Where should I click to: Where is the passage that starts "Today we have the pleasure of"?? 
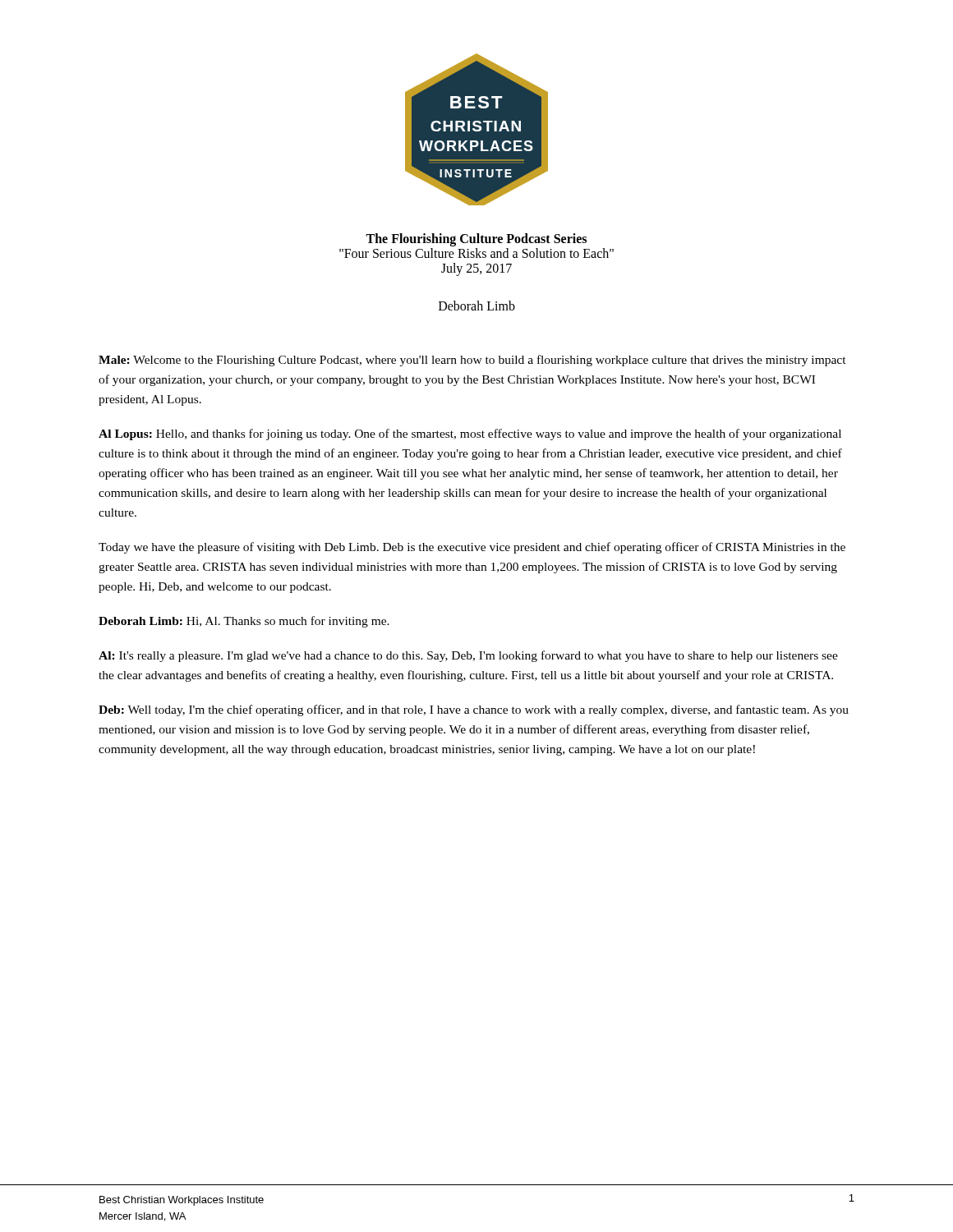coord(472,566)
